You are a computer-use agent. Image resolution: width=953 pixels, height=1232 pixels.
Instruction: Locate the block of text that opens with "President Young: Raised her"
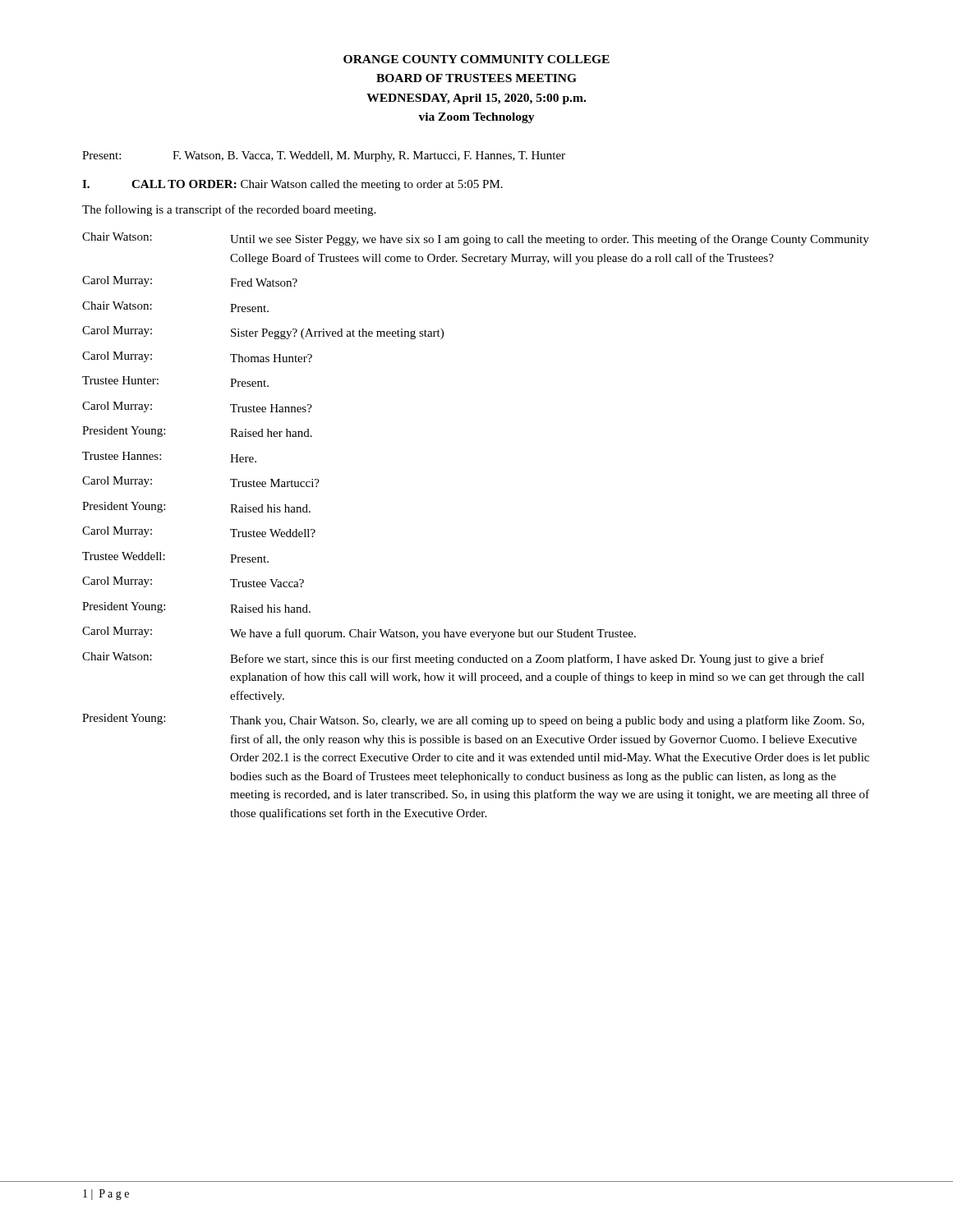click(x=126, y=432)
